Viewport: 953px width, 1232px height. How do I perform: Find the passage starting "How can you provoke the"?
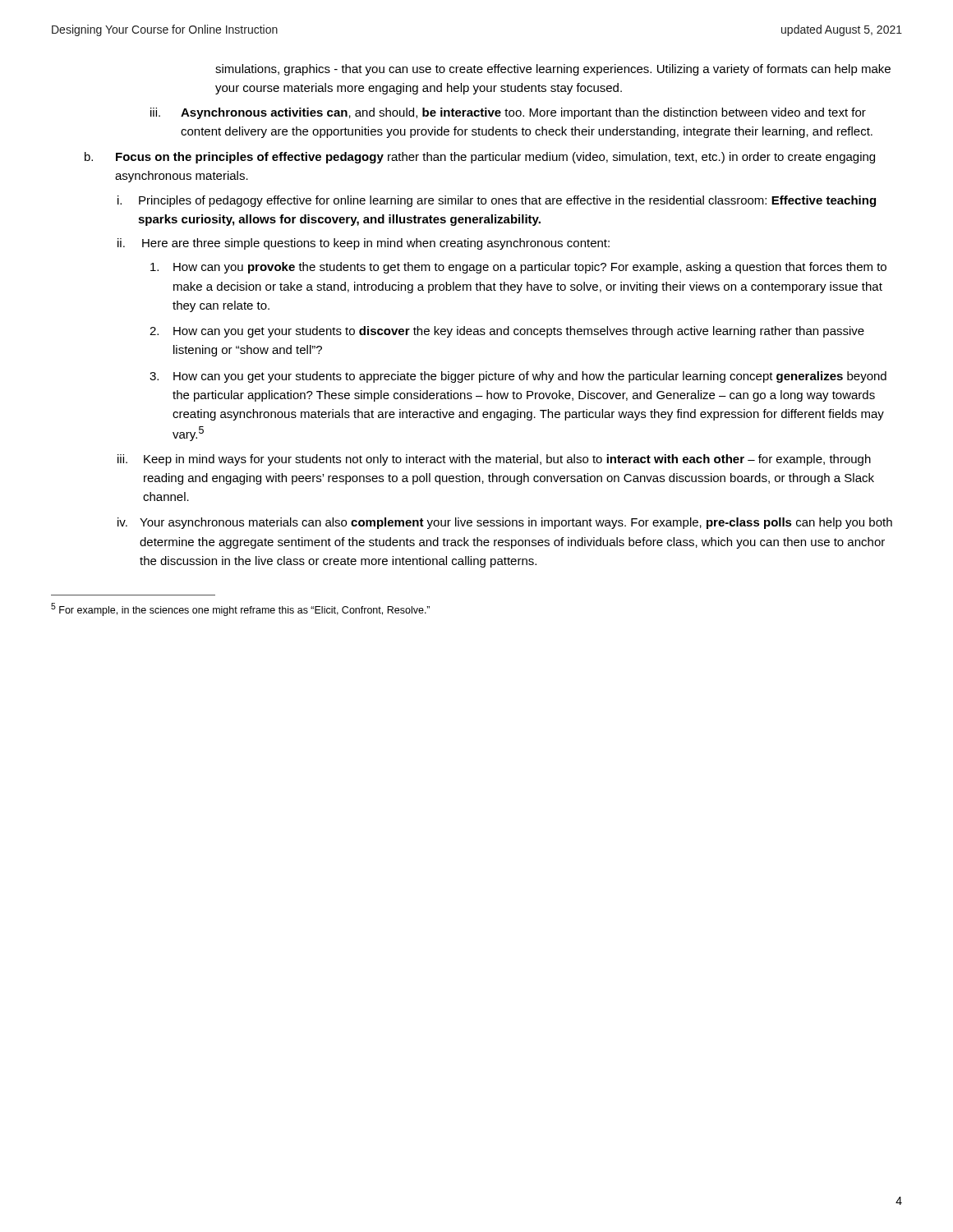click(526, 286)
